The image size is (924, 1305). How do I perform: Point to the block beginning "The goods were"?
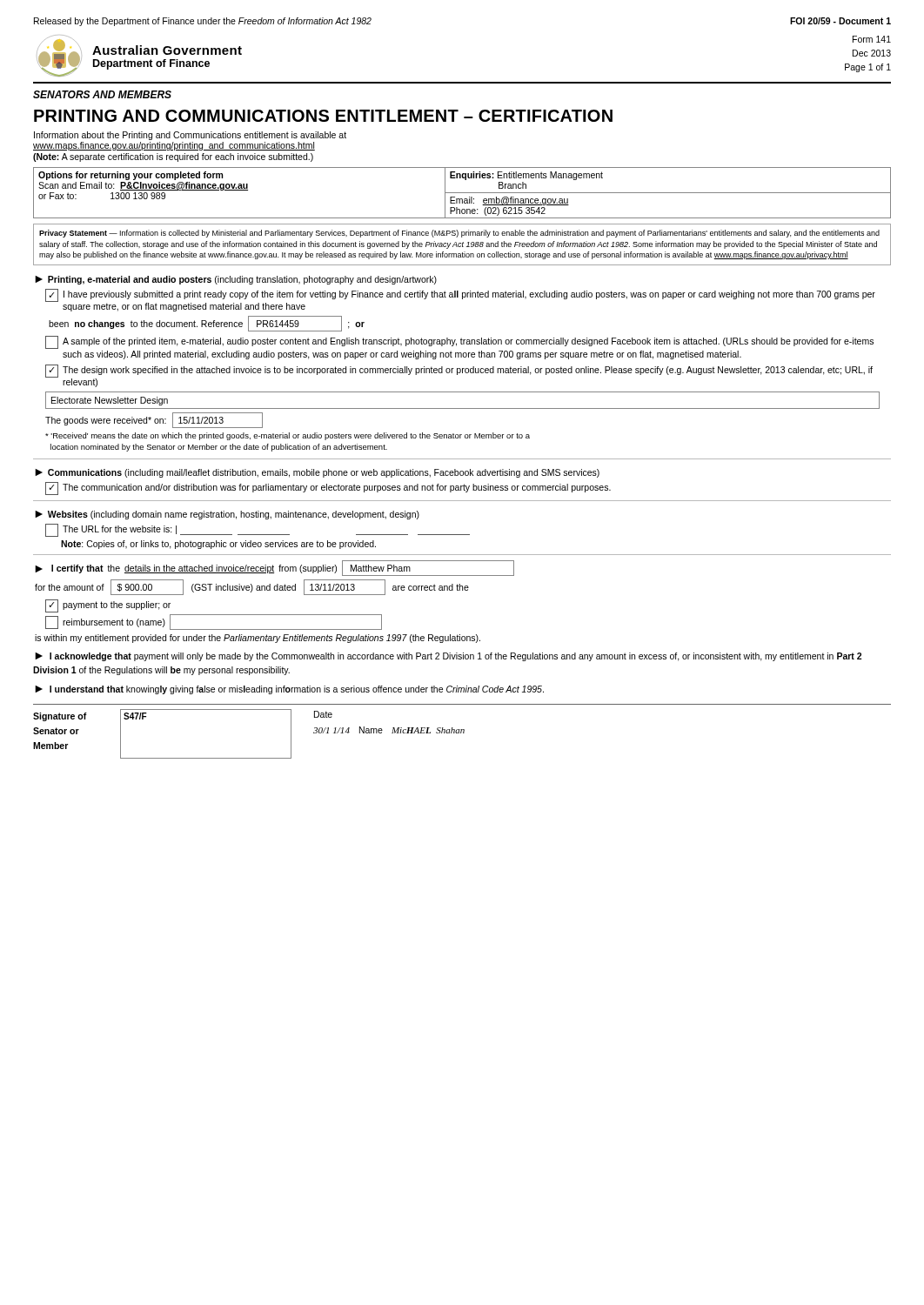[x=154, y=420]
